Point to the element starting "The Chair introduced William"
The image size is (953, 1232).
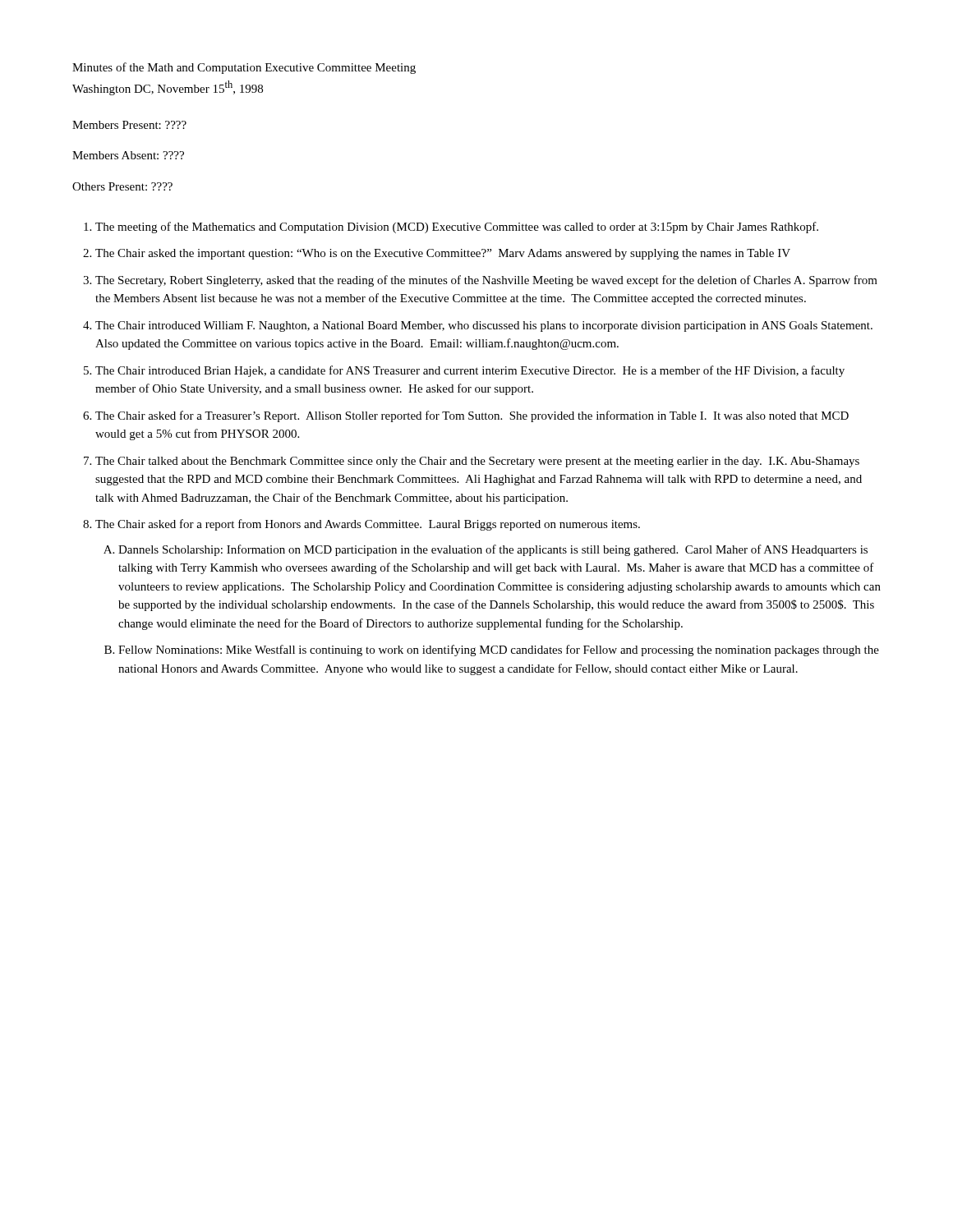pos(486,334)
